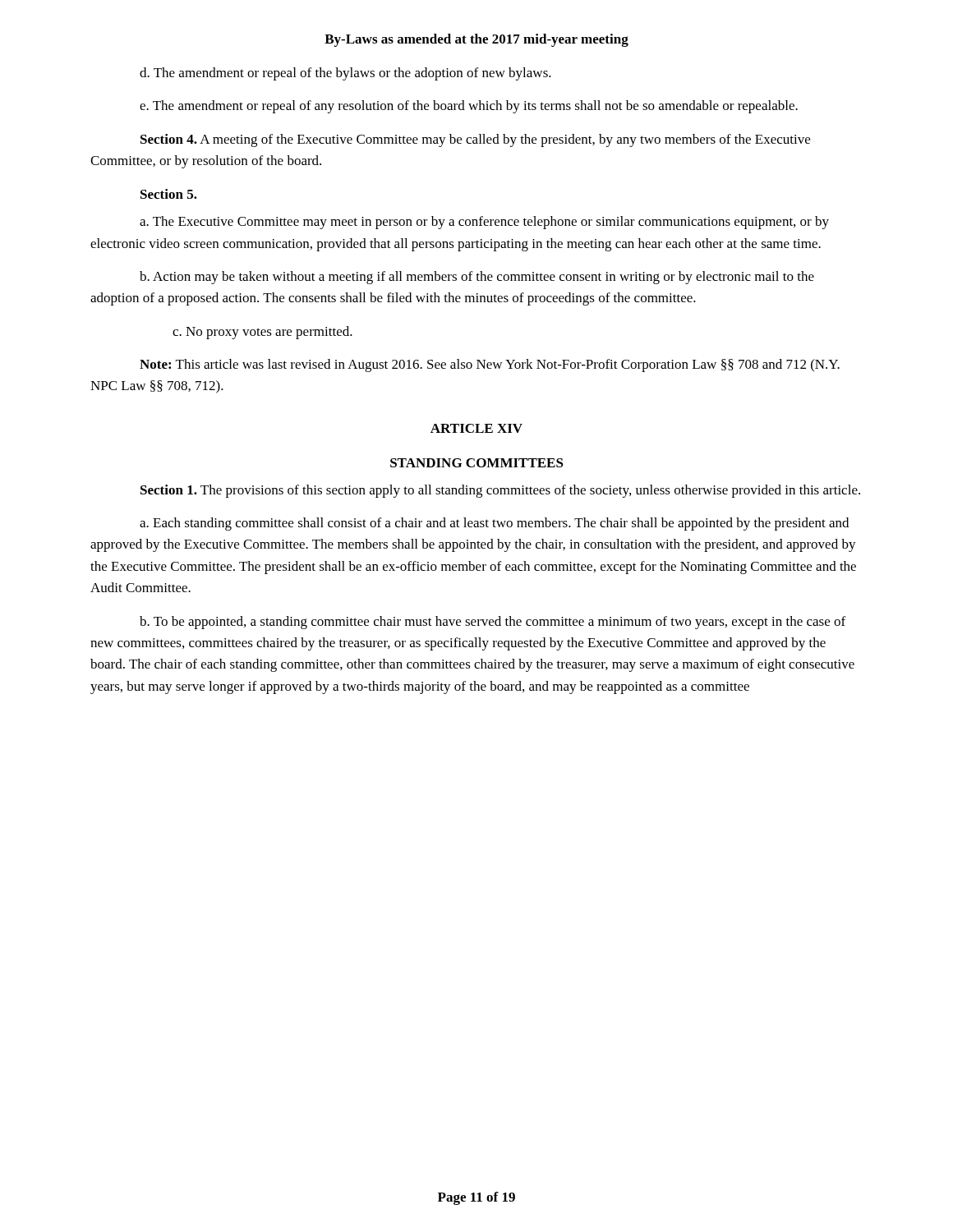Navigate to the block starting "ARTICLE XIV"
Image resolution: width=953 pixels, height=1232 pixels.
pos(476,428)
